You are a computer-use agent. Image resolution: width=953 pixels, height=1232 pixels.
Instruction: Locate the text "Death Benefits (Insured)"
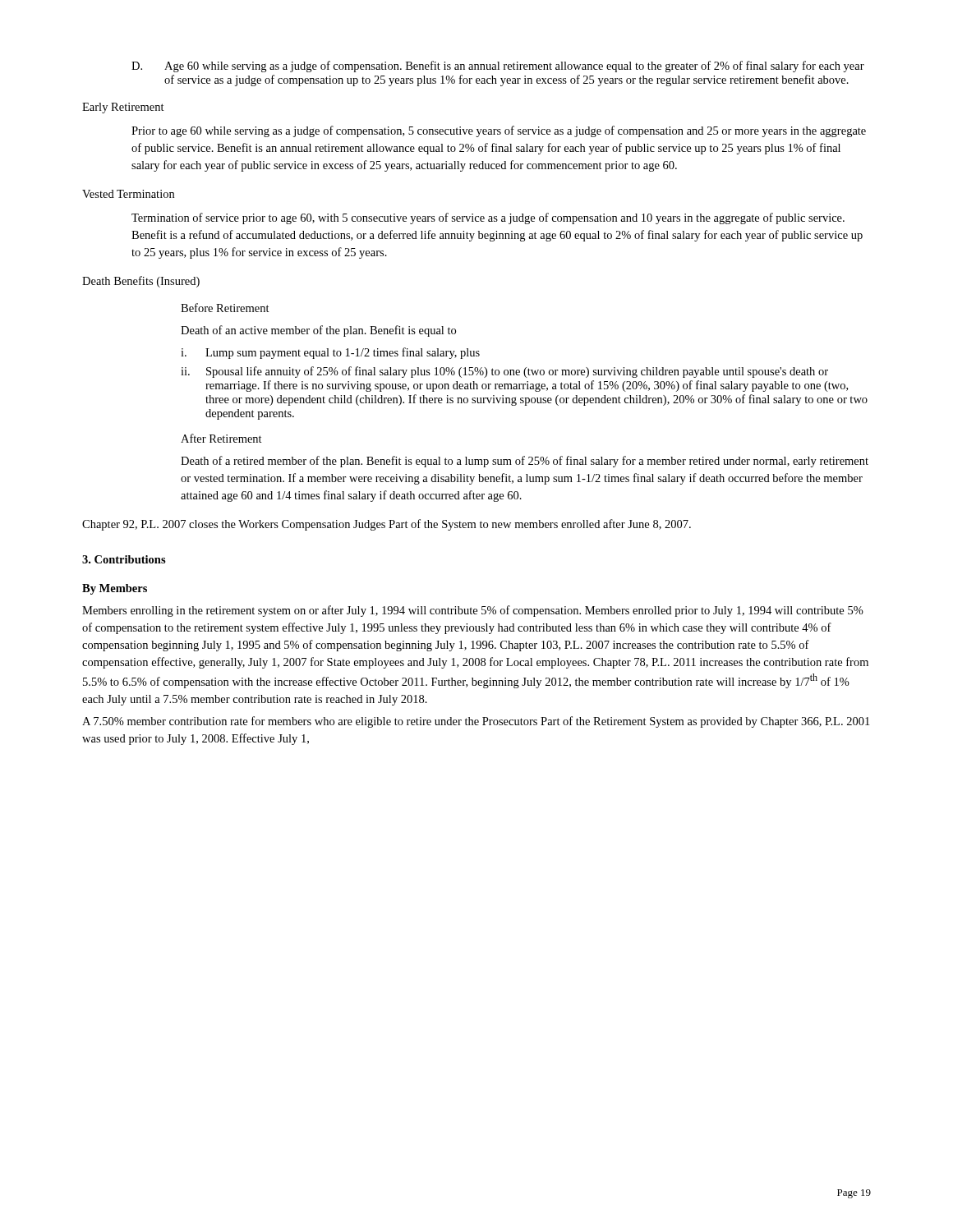pyautogui.click(x=141, y=282)
